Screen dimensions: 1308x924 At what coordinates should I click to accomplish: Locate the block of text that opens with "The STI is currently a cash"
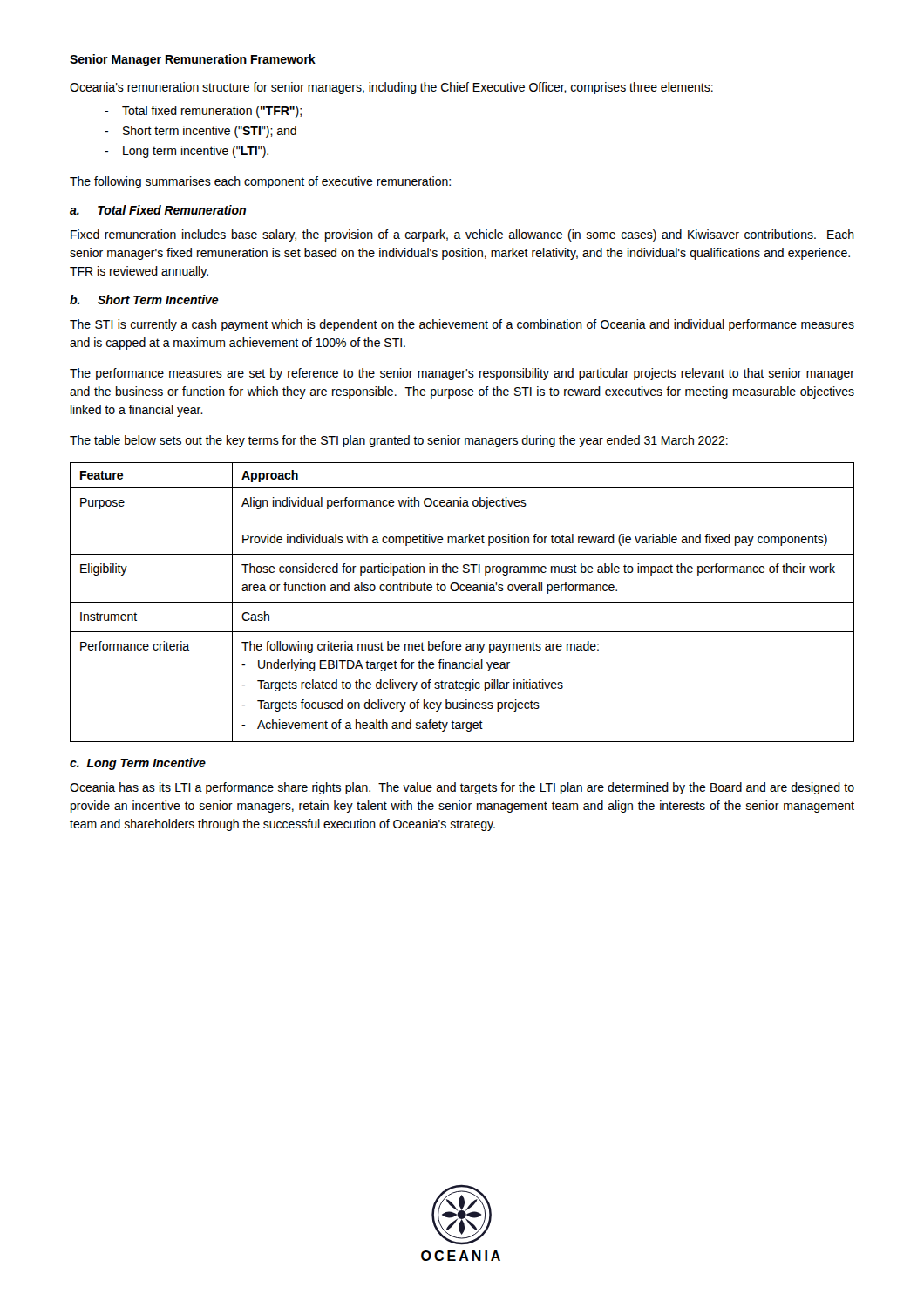click(462, 334)
